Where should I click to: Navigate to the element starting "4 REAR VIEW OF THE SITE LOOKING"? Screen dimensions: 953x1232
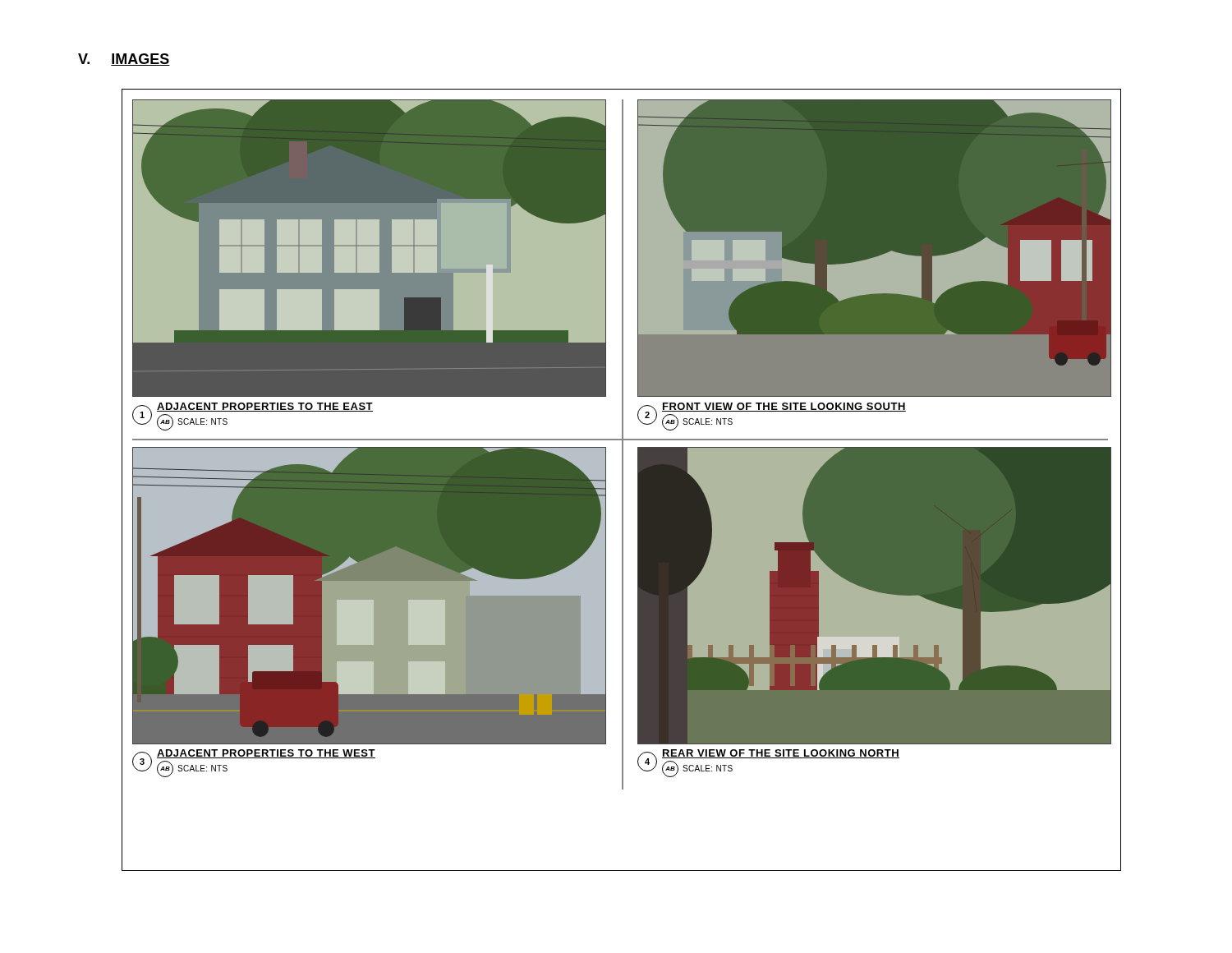click(x=768, y=762)
